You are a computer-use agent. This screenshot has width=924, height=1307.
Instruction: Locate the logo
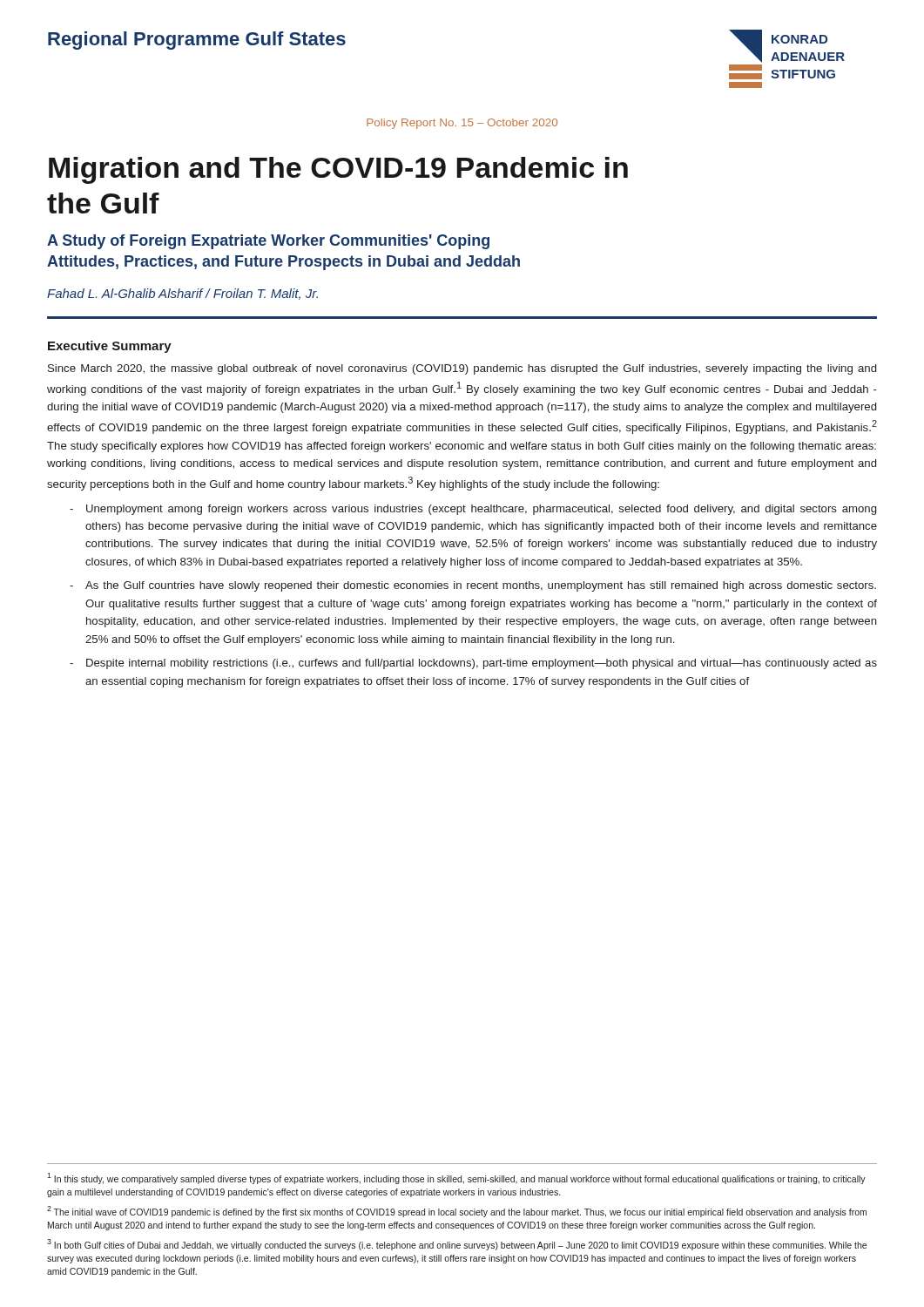pyautogui.click(x=803, y=61)
